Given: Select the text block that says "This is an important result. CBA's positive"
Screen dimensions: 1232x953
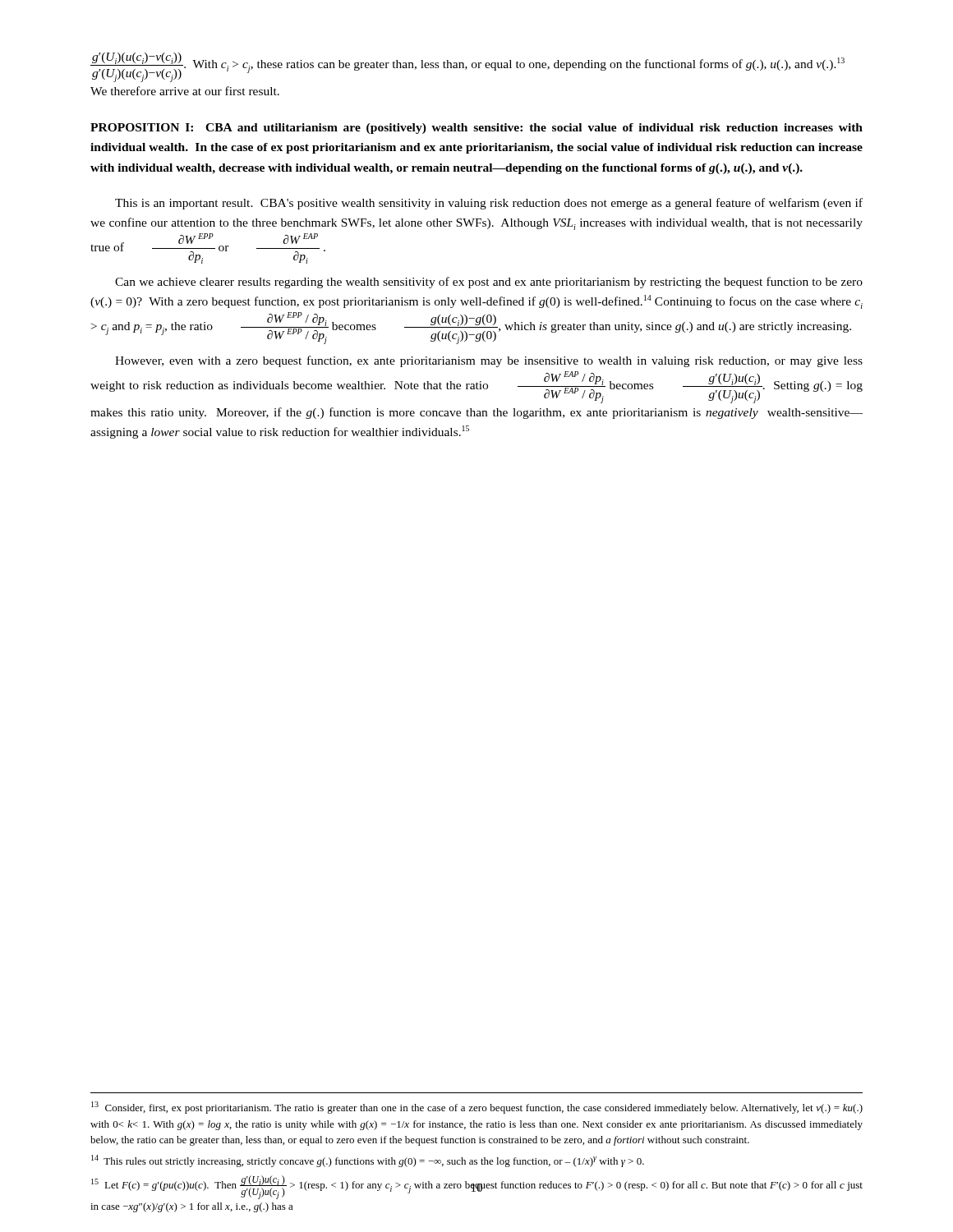Looking at the screenshot, I should [x=476, y=228].
